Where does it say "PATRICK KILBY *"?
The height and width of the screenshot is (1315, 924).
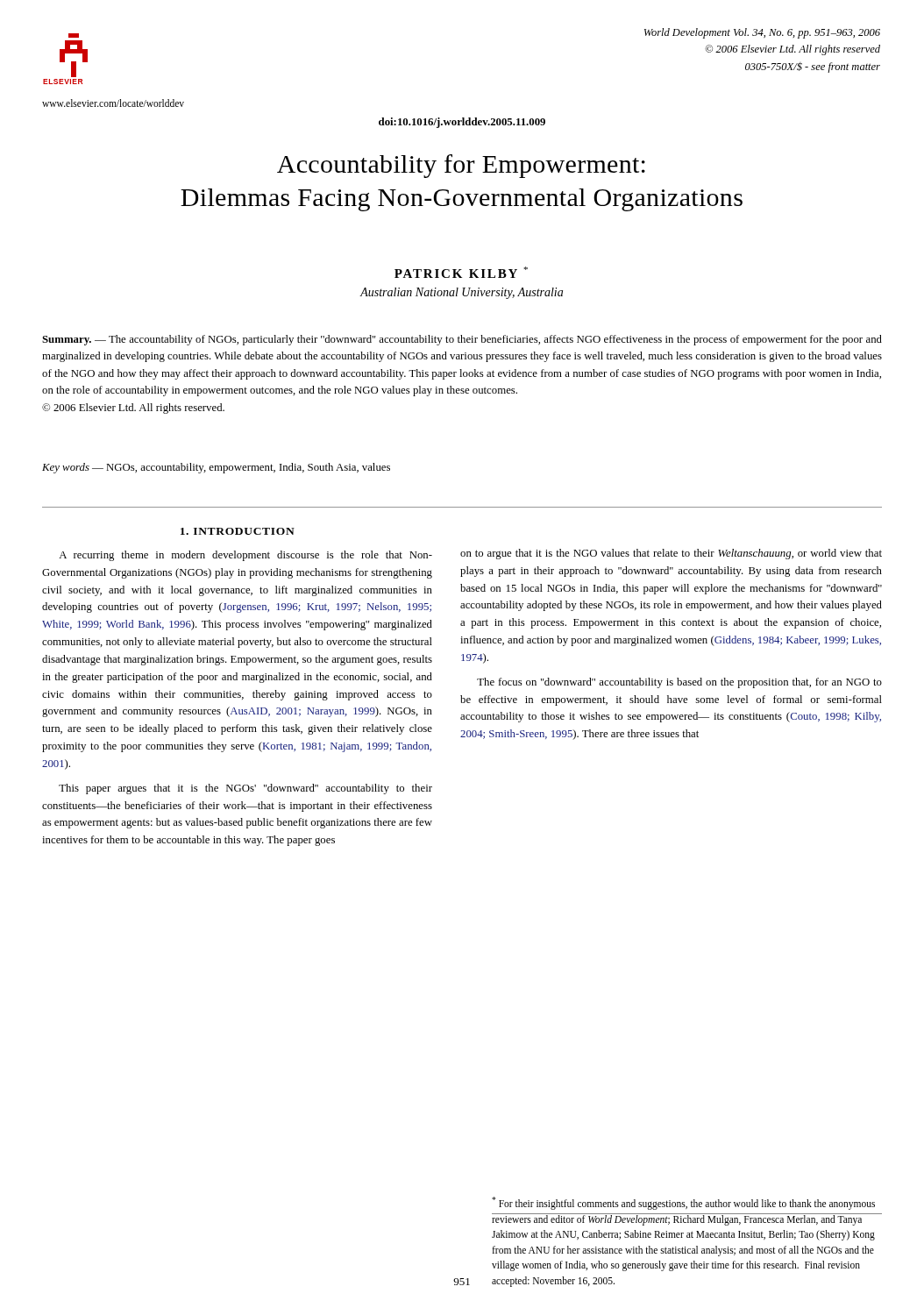(x=462, y=272)
